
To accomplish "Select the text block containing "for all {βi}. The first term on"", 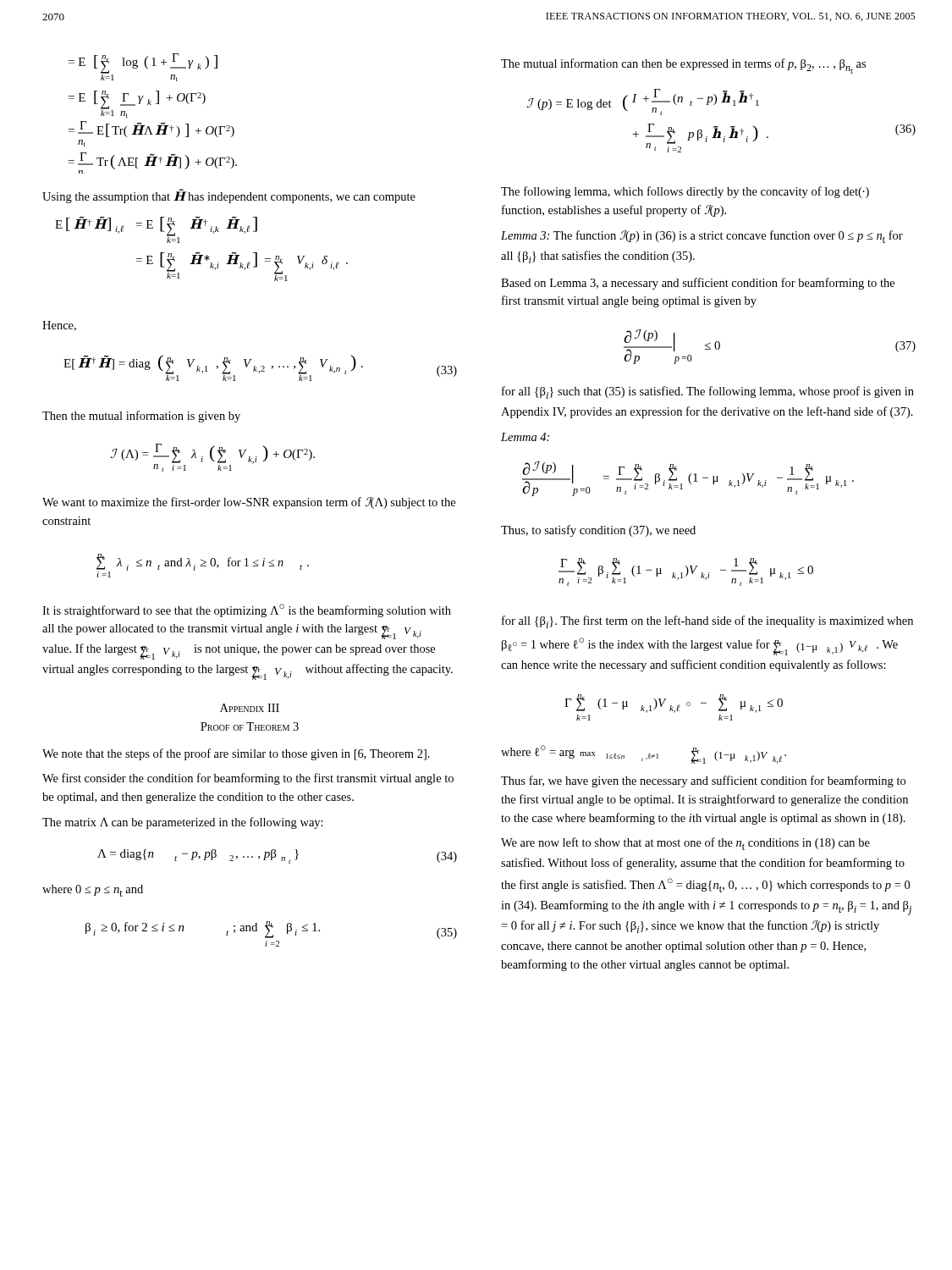I will point(707,643).
